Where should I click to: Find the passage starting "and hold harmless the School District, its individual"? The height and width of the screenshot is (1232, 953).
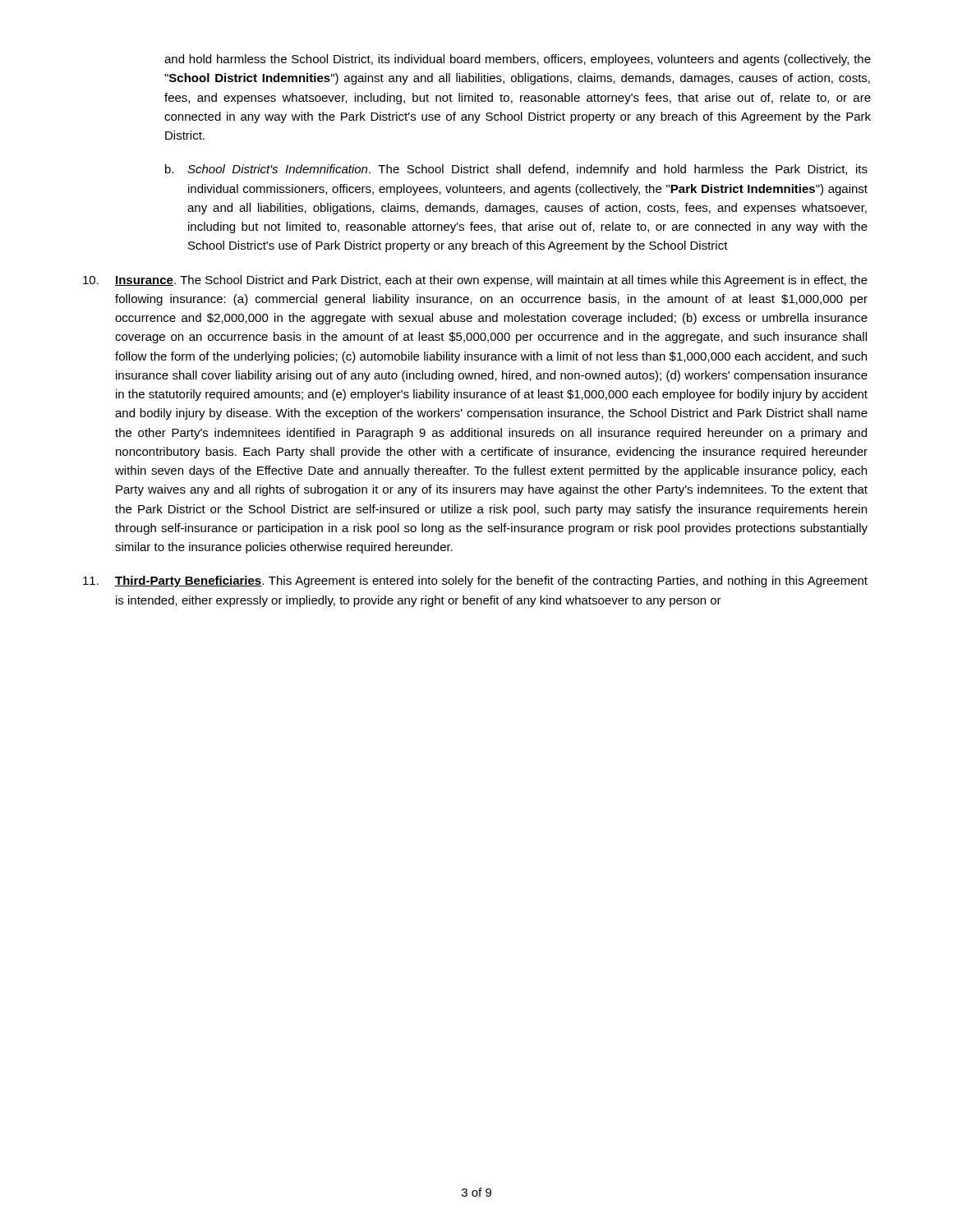[518, 97]
